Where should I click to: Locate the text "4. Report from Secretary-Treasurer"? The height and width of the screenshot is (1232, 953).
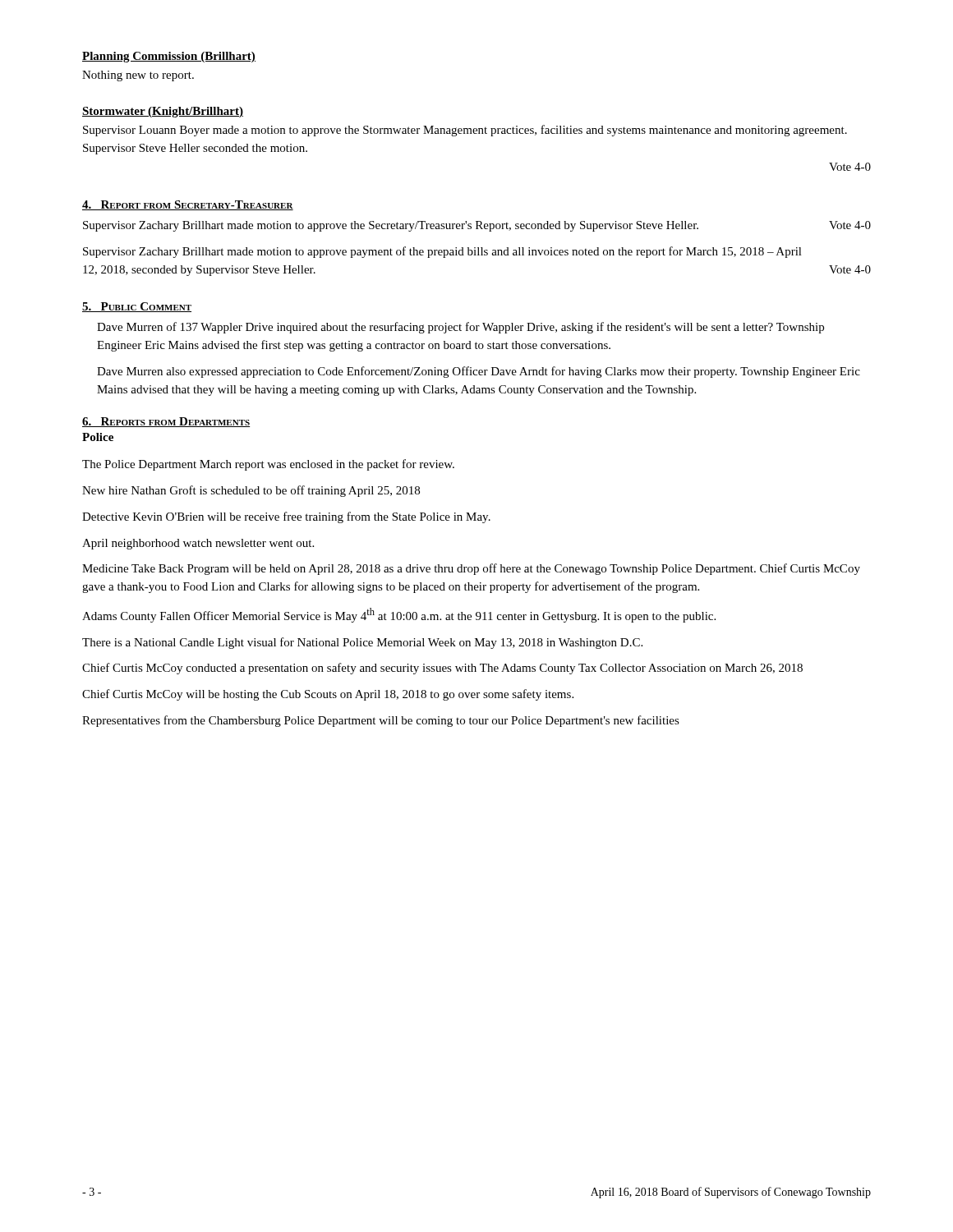[x=187, y=205]
